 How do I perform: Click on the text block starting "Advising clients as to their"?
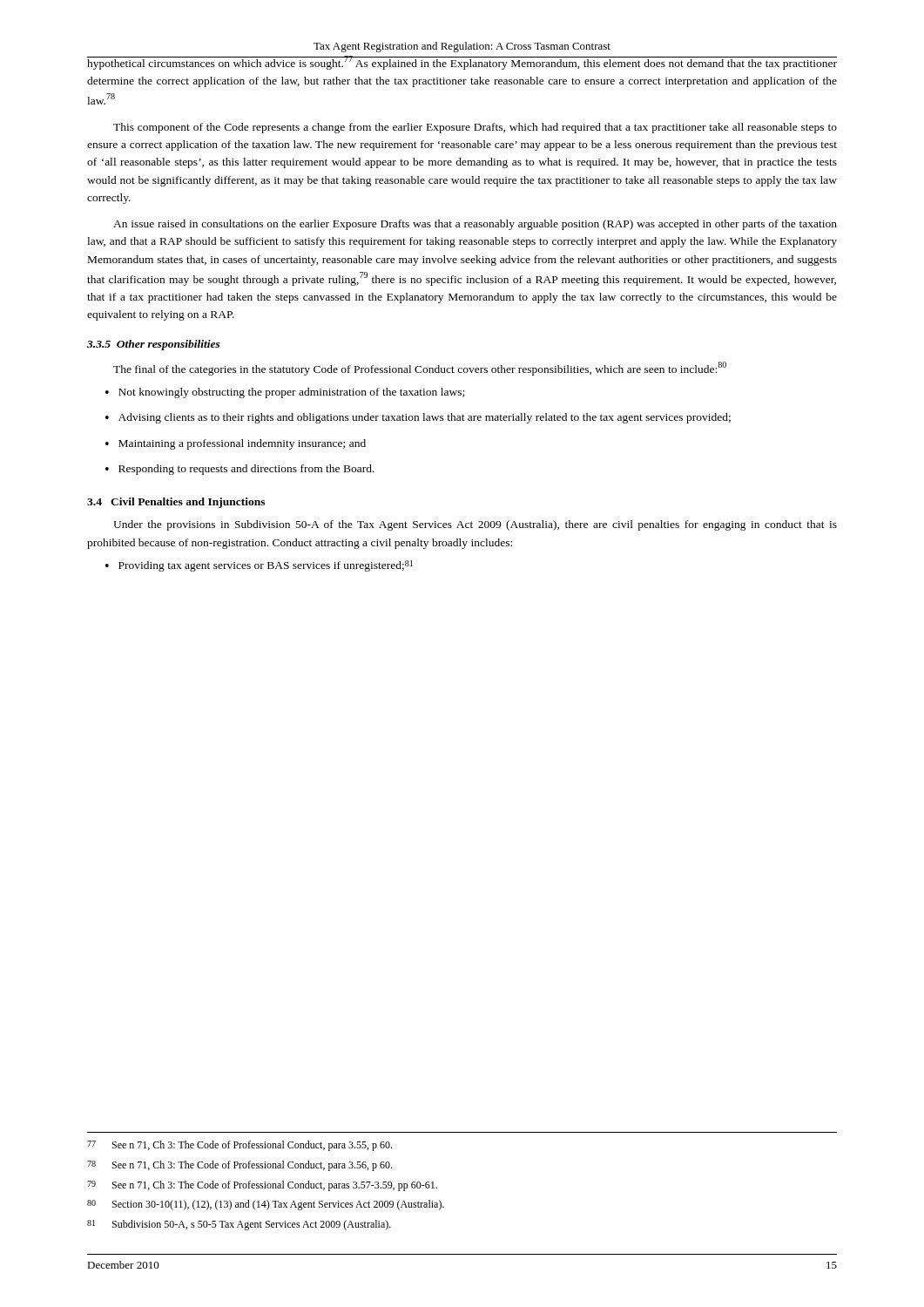point(462,419)
